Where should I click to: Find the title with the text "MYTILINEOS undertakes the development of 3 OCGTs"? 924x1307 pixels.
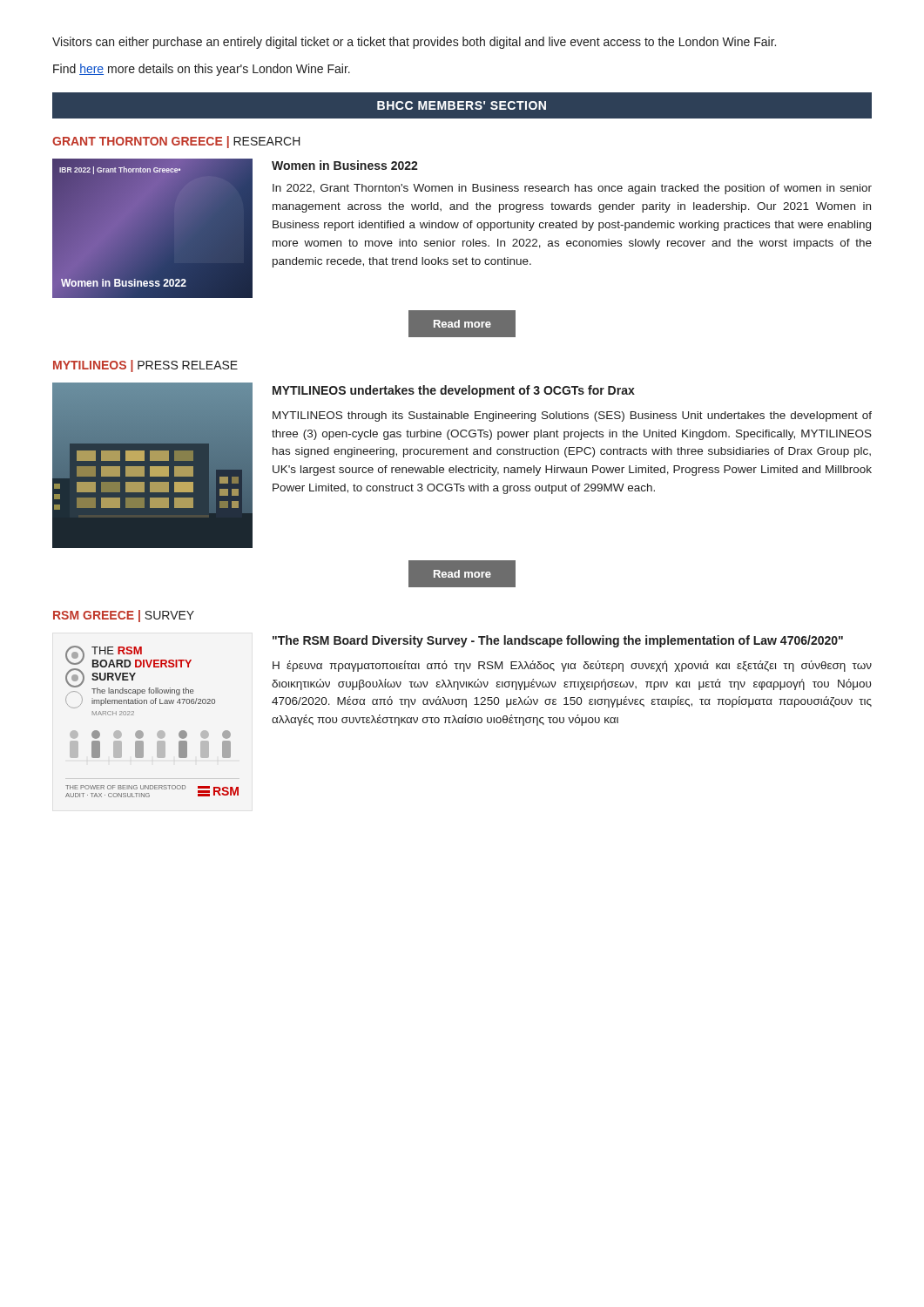453,390
